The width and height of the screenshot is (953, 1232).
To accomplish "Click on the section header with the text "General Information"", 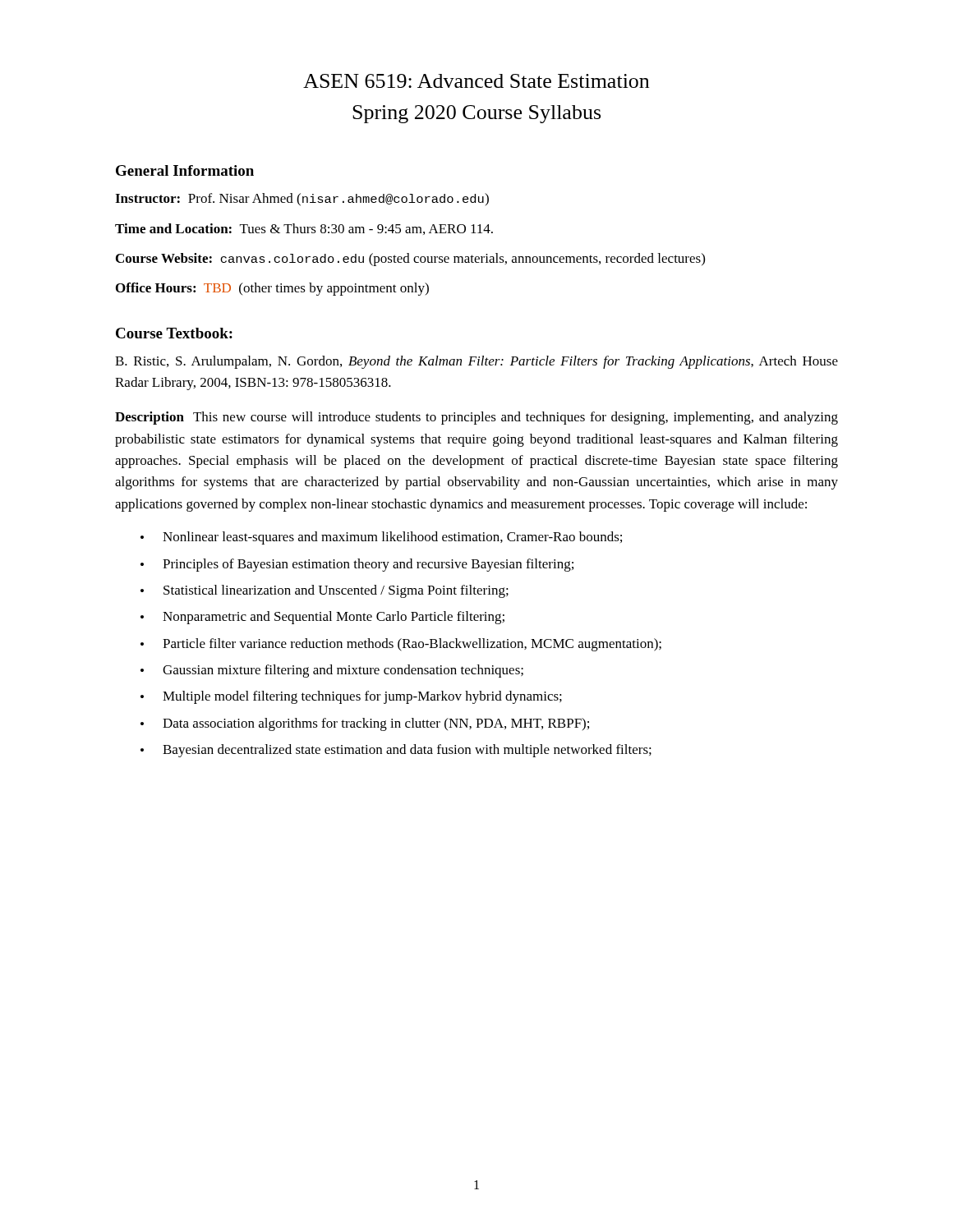I will (x=185, y=171).
